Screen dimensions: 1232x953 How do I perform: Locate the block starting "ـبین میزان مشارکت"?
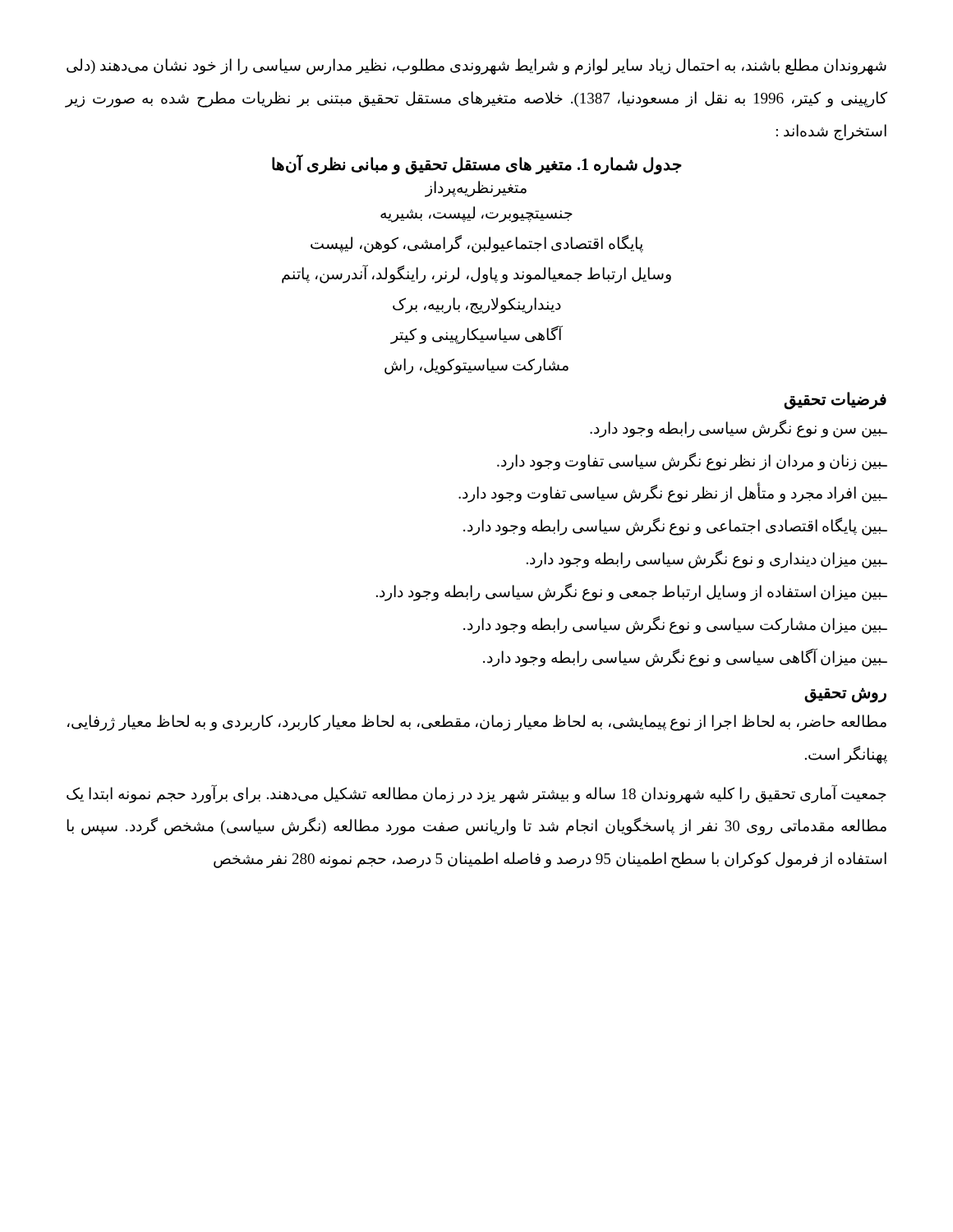(675, 625)
